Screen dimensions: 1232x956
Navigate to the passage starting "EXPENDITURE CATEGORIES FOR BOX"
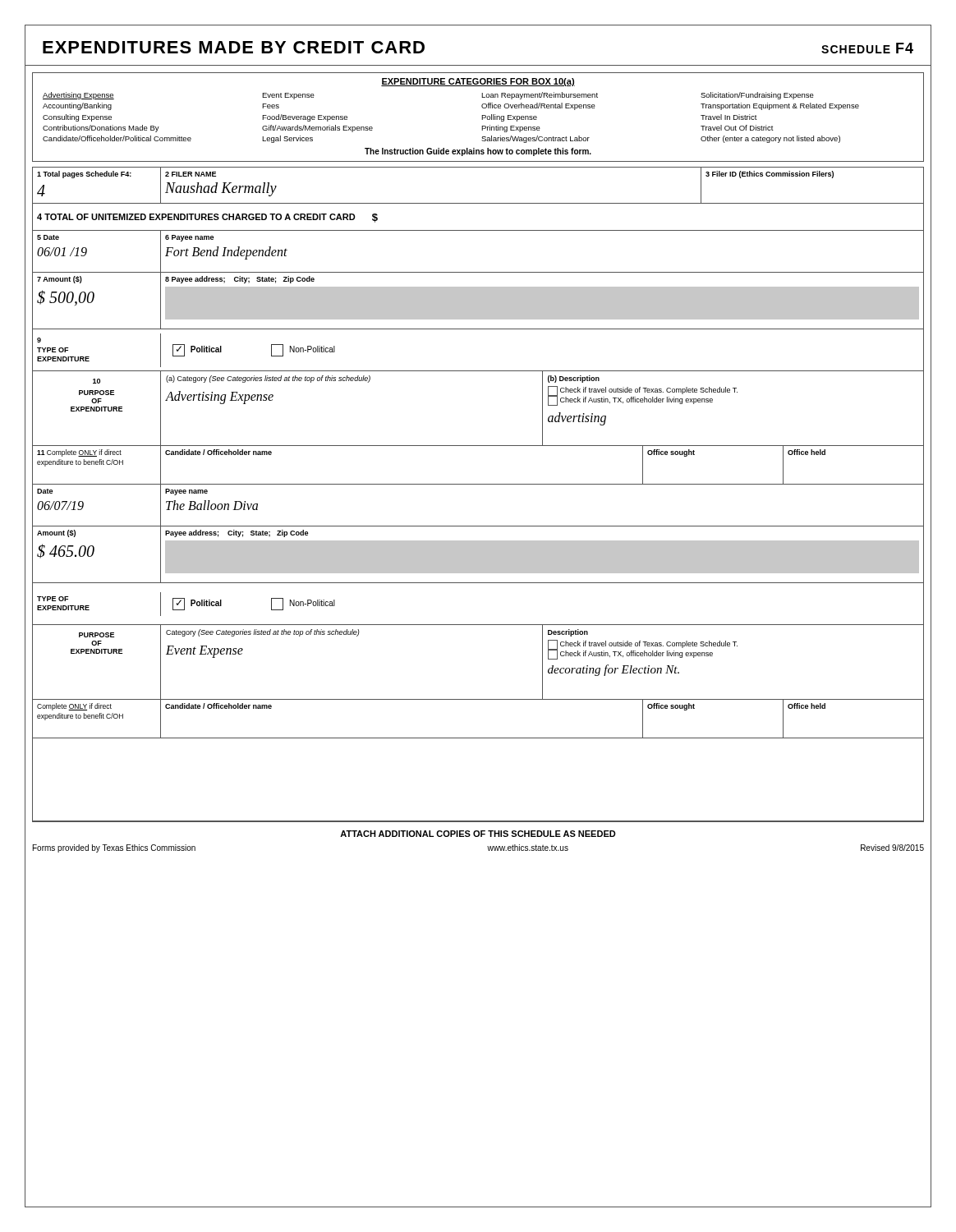(x=478, y=116)
